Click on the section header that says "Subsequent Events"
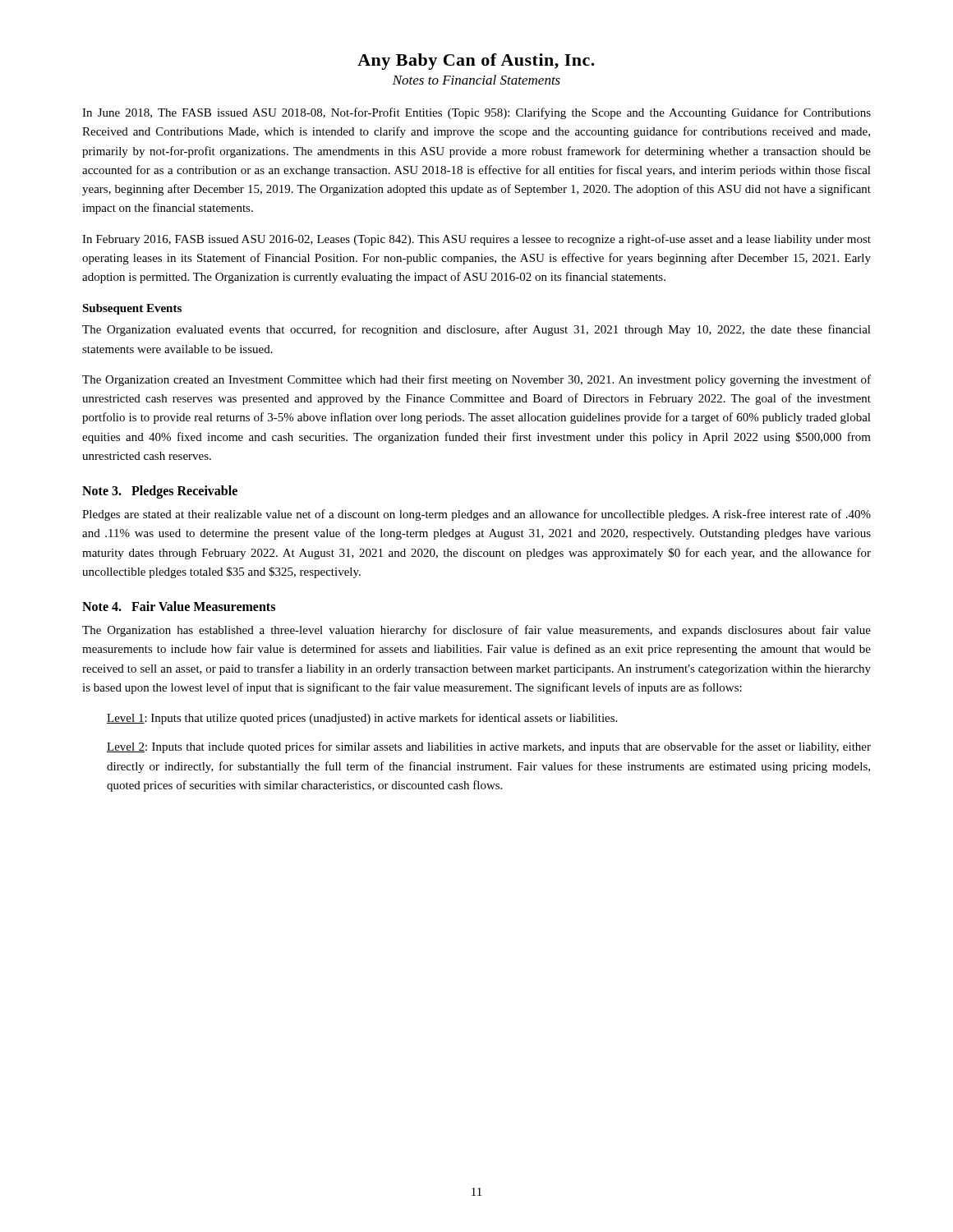Viewport: 953px width, 1232px height. tap(132, 308)
